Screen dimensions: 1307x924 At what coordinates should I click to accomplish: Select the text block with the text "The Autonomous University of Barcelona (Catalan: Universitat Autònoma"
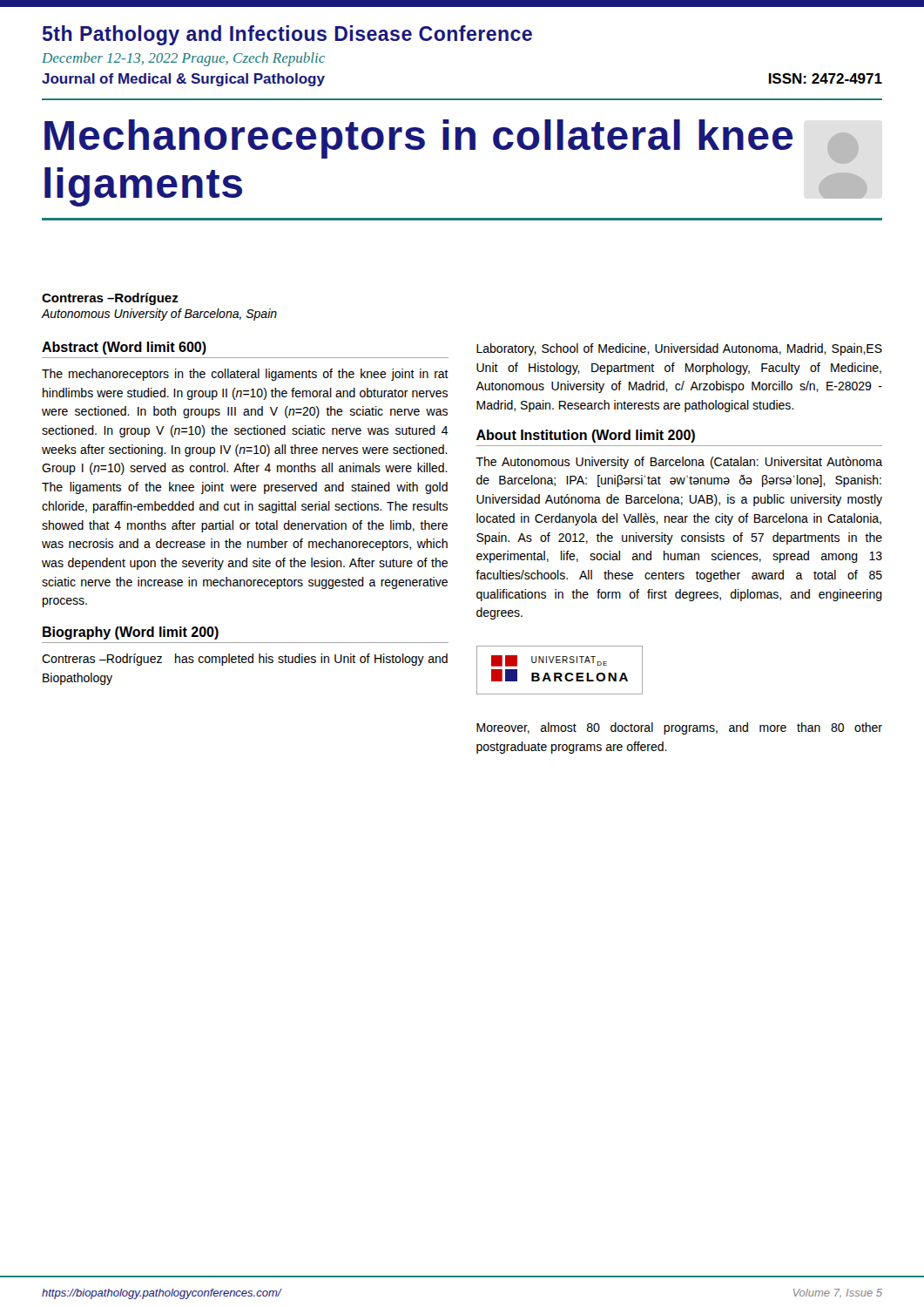pyautogui.click(x=679, y=538)
